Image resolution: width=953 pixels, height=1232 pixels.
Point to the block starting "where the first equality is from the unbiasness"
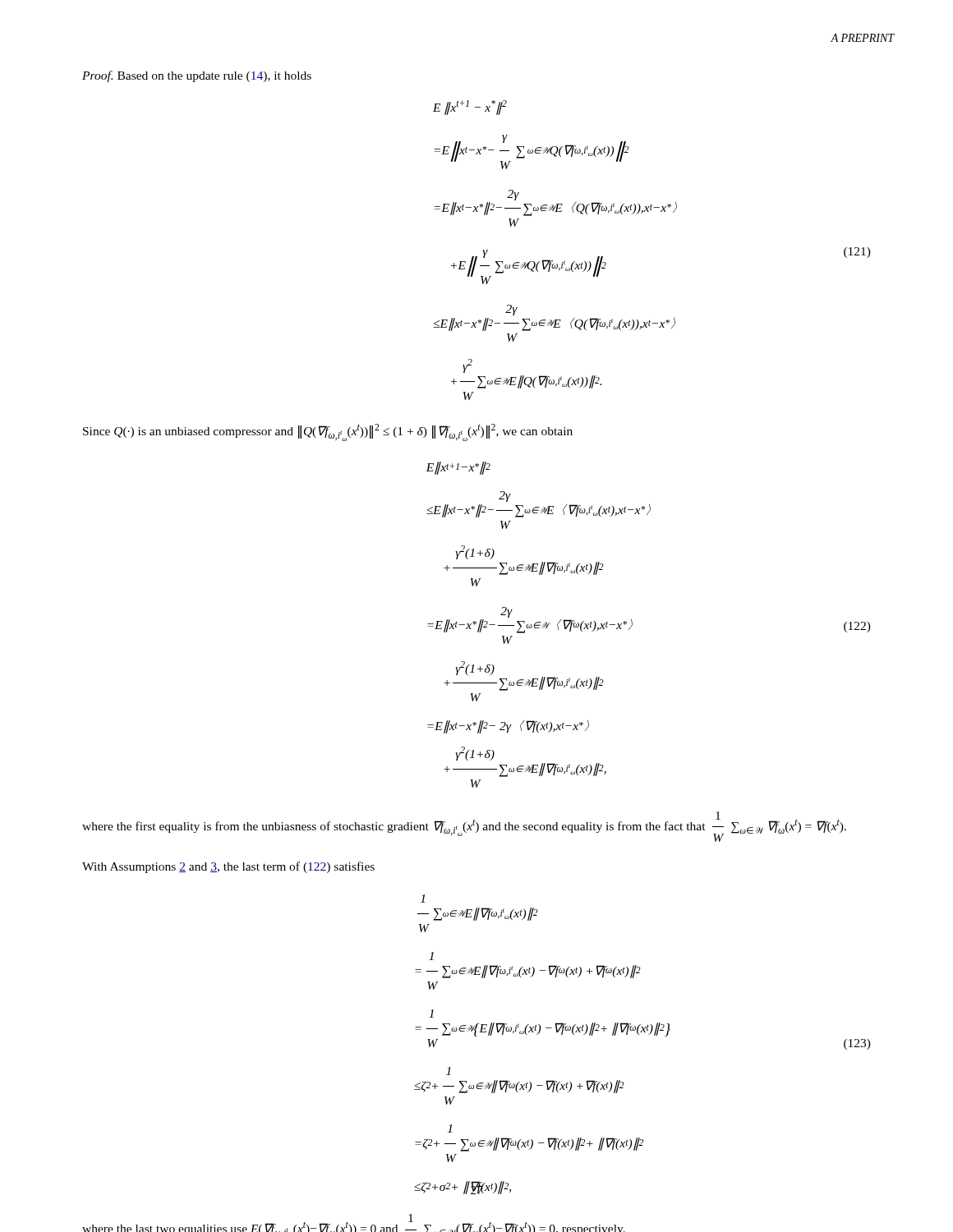click(465, 827)
